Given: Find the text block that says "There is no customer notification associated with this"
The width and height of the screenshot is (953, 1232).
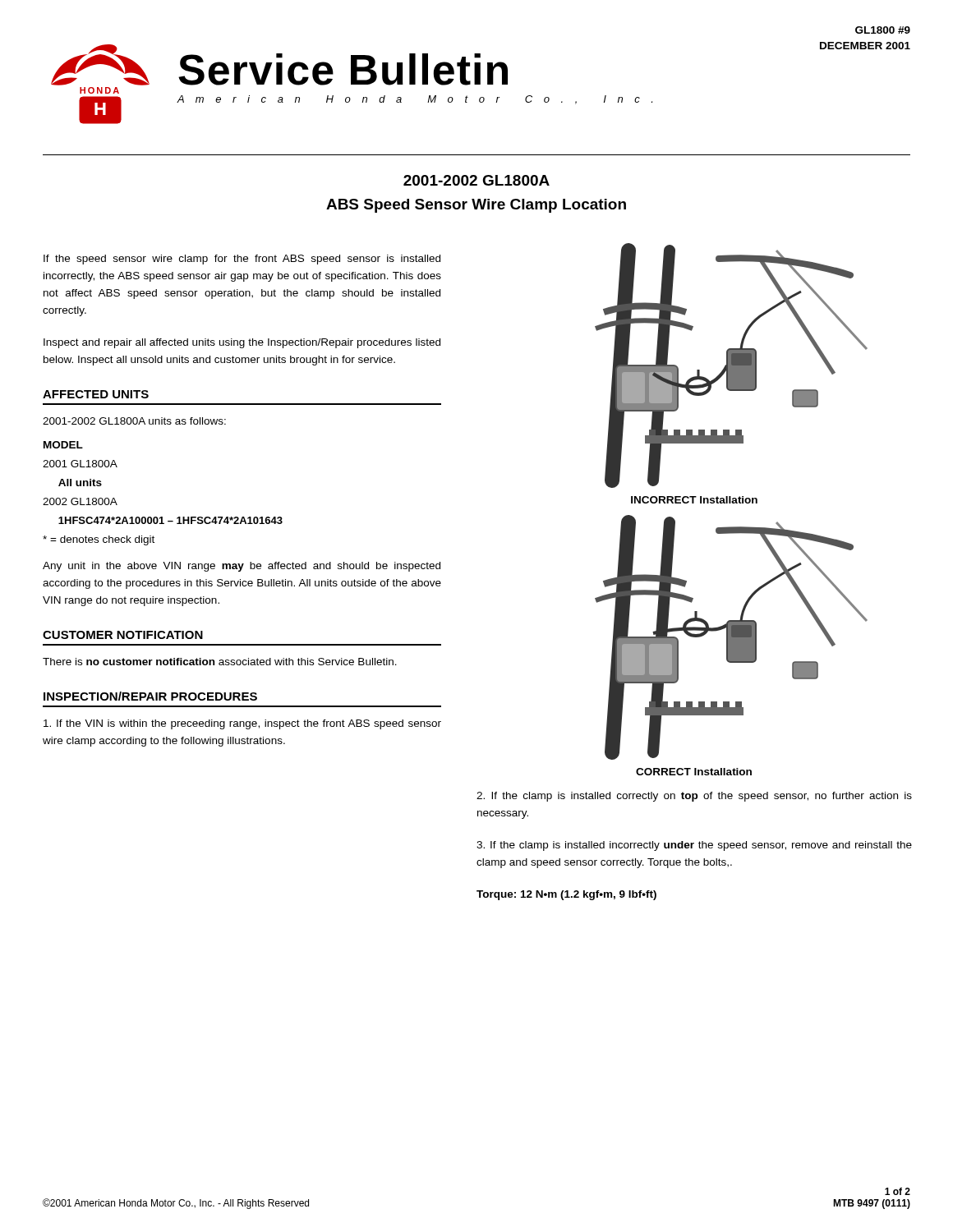Looking at the screenshot, I should pyautogui.click(x=220, y=661).
